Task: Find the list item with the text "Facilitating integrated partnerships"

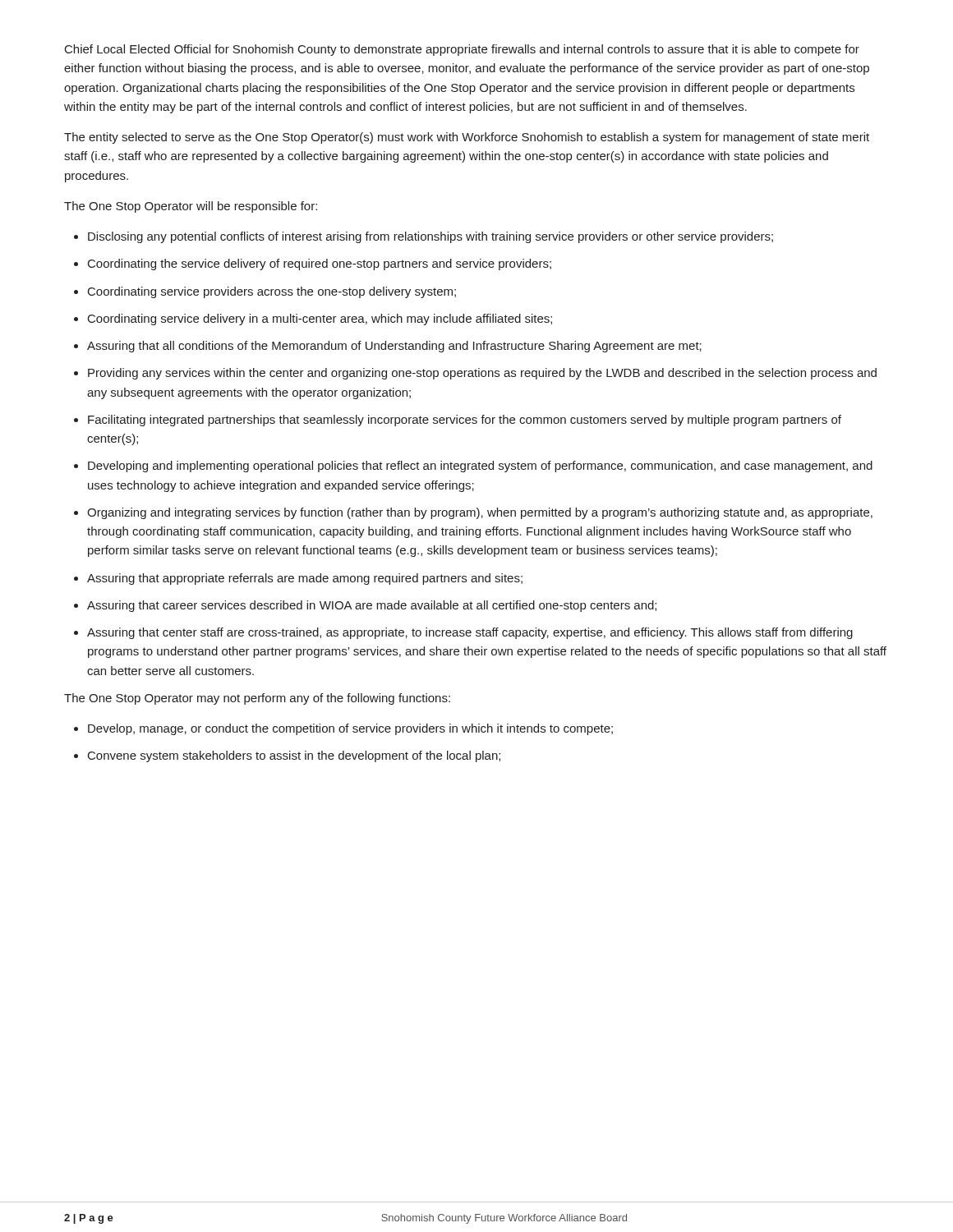Action: click(464, 429)
